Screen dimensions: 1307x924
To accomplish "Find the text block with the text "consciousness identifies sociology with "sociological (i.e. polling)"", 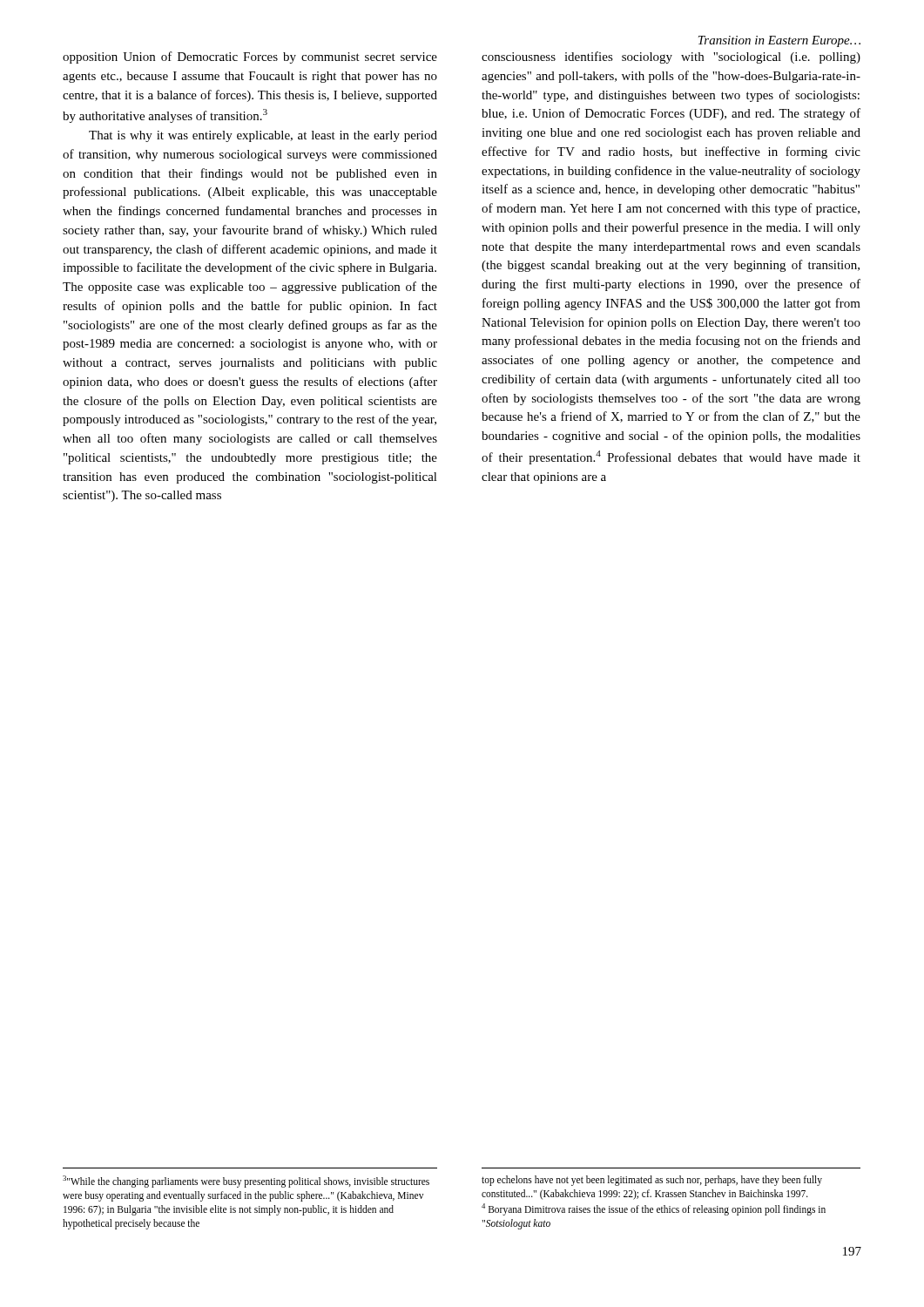I will coord(671,267).
